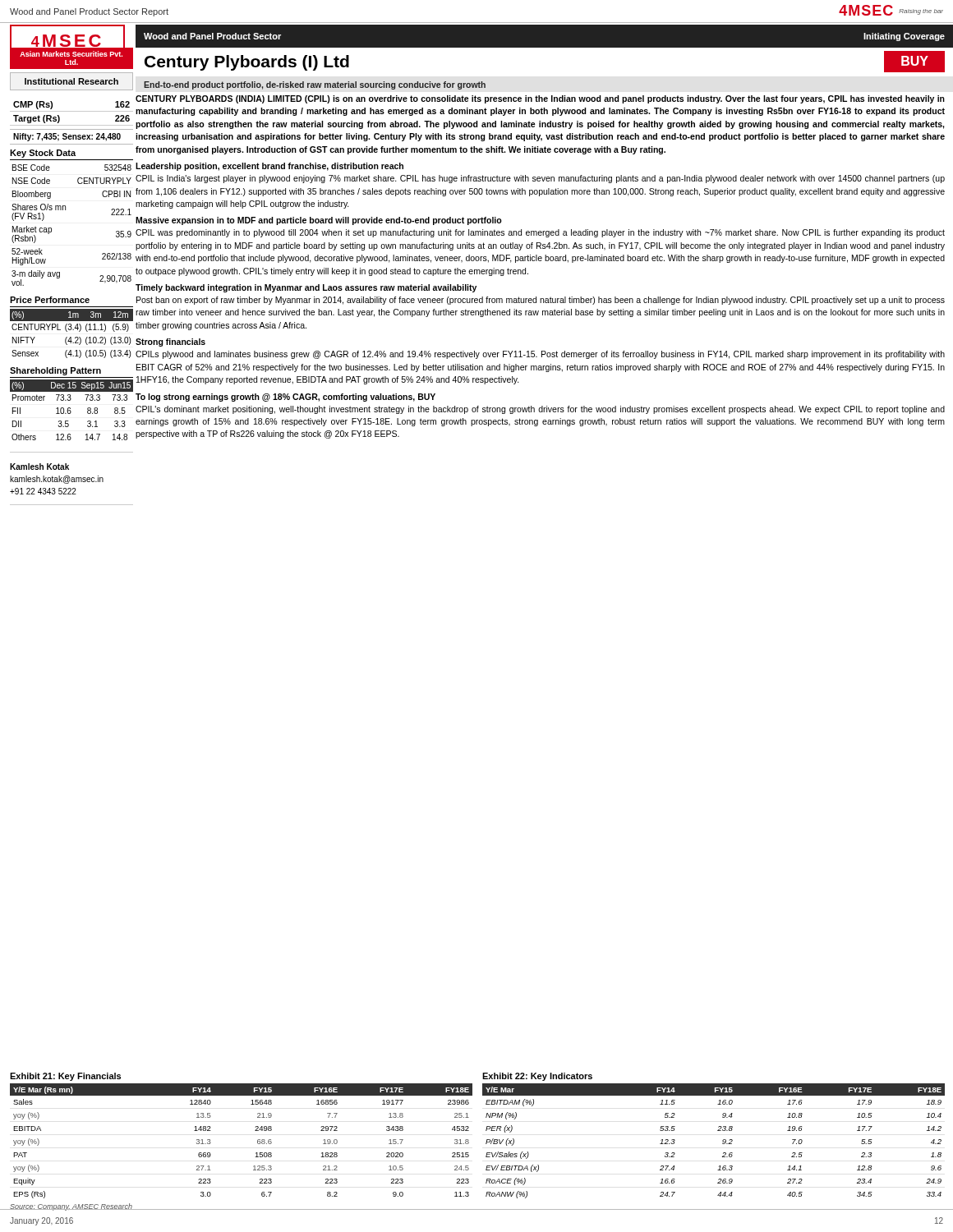Click on the section header containing "Shareholding Pattern"
The height and width of the screenshot is (1232, 953).
click(x=56, y=370)
